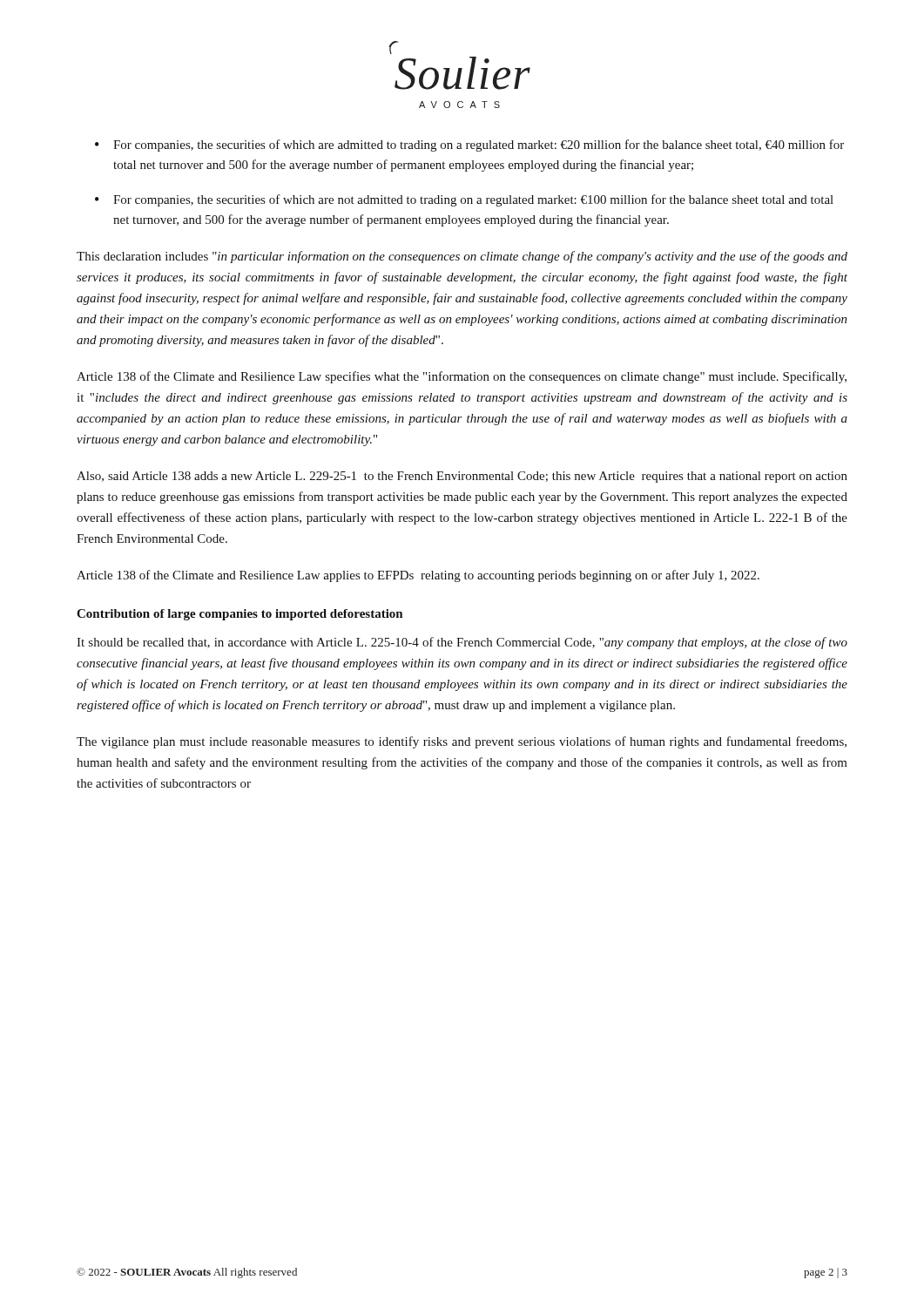
Task: Locate the logo
Action: pyautogui.click(x=462, y=78)
